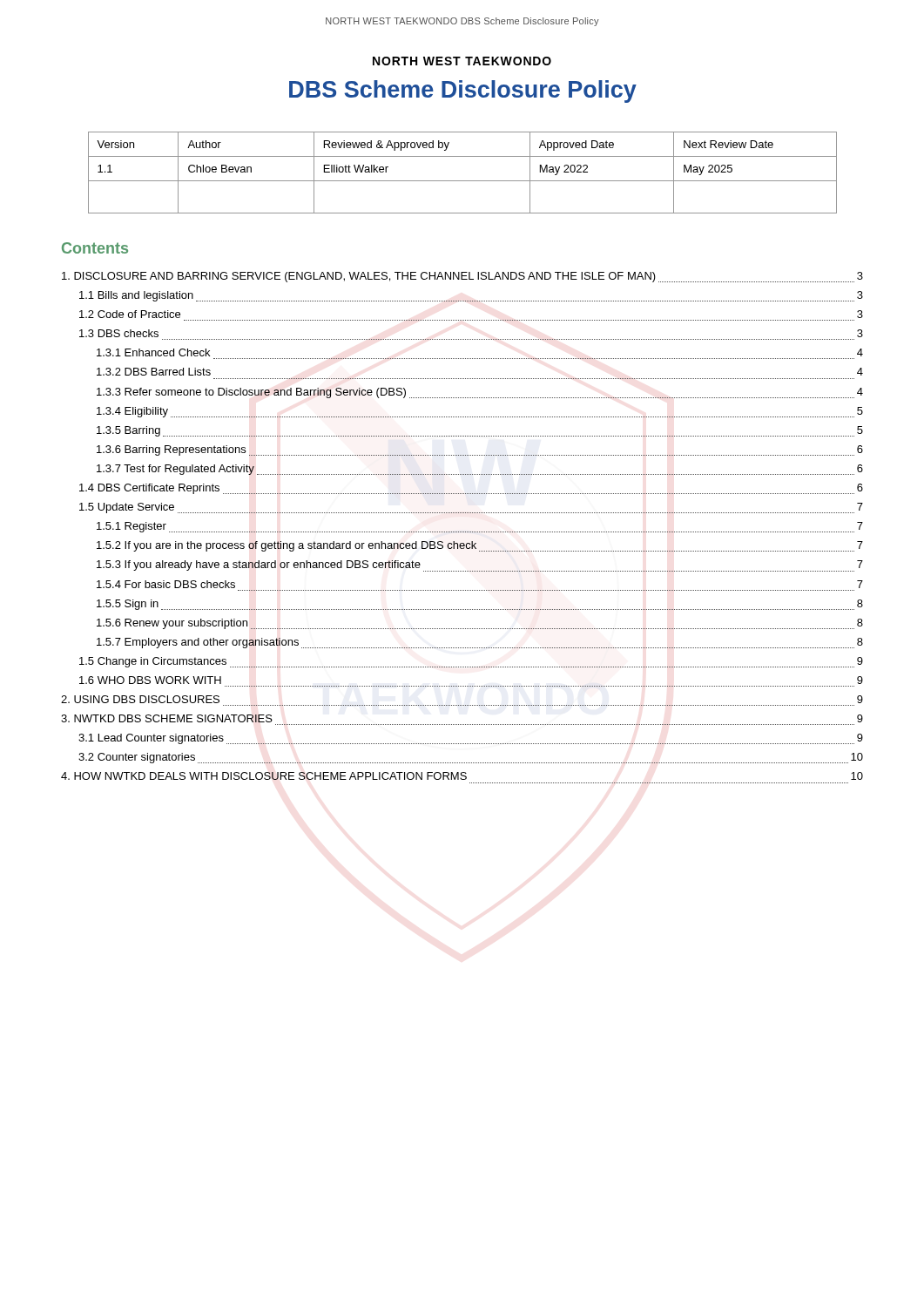Select the text starting "2 Code of Practice"

(x=471, y=315)
